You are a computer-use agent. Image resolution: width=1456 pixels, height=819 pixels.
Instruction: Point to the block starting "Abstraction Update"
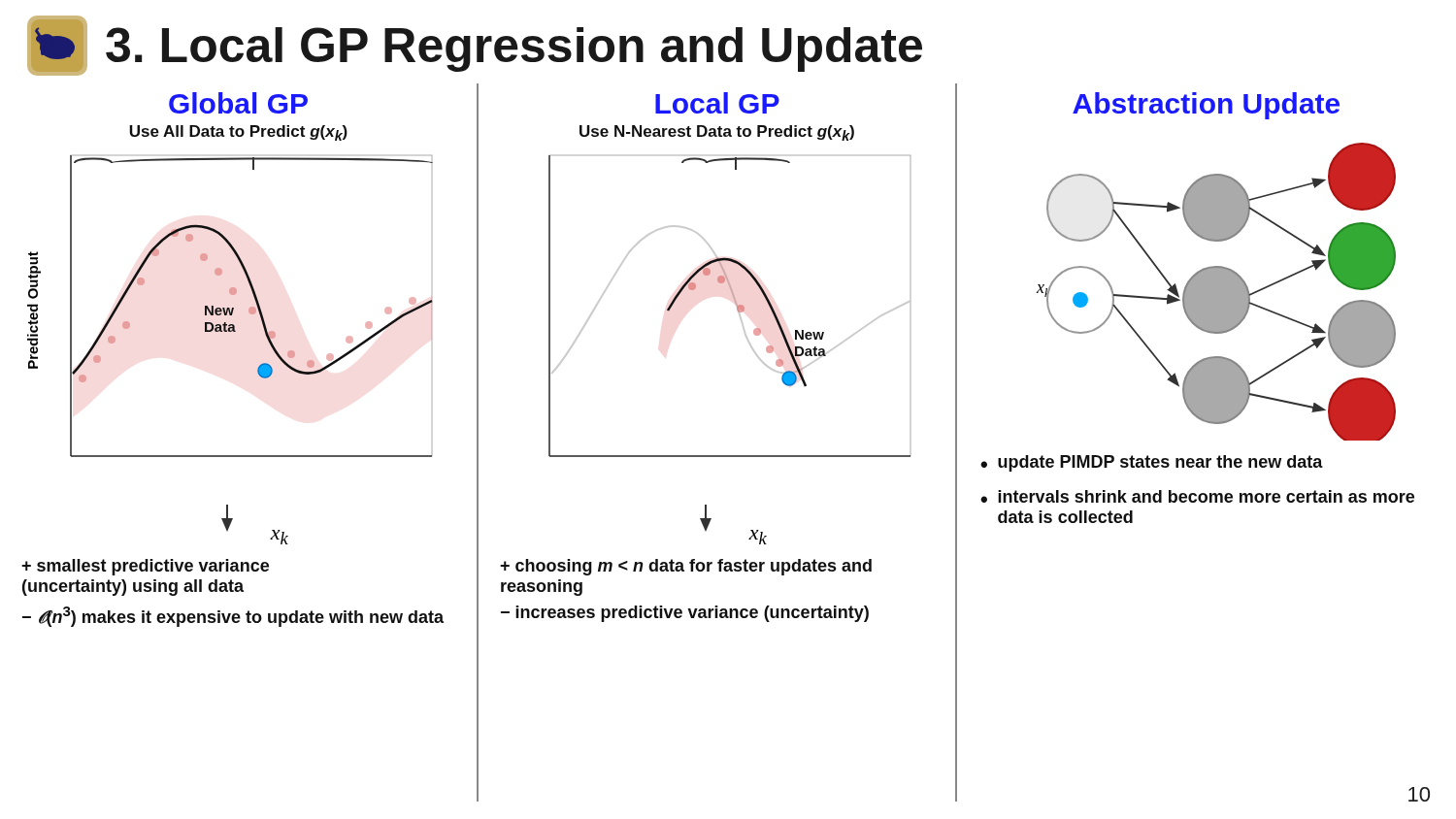(1207, 103)
